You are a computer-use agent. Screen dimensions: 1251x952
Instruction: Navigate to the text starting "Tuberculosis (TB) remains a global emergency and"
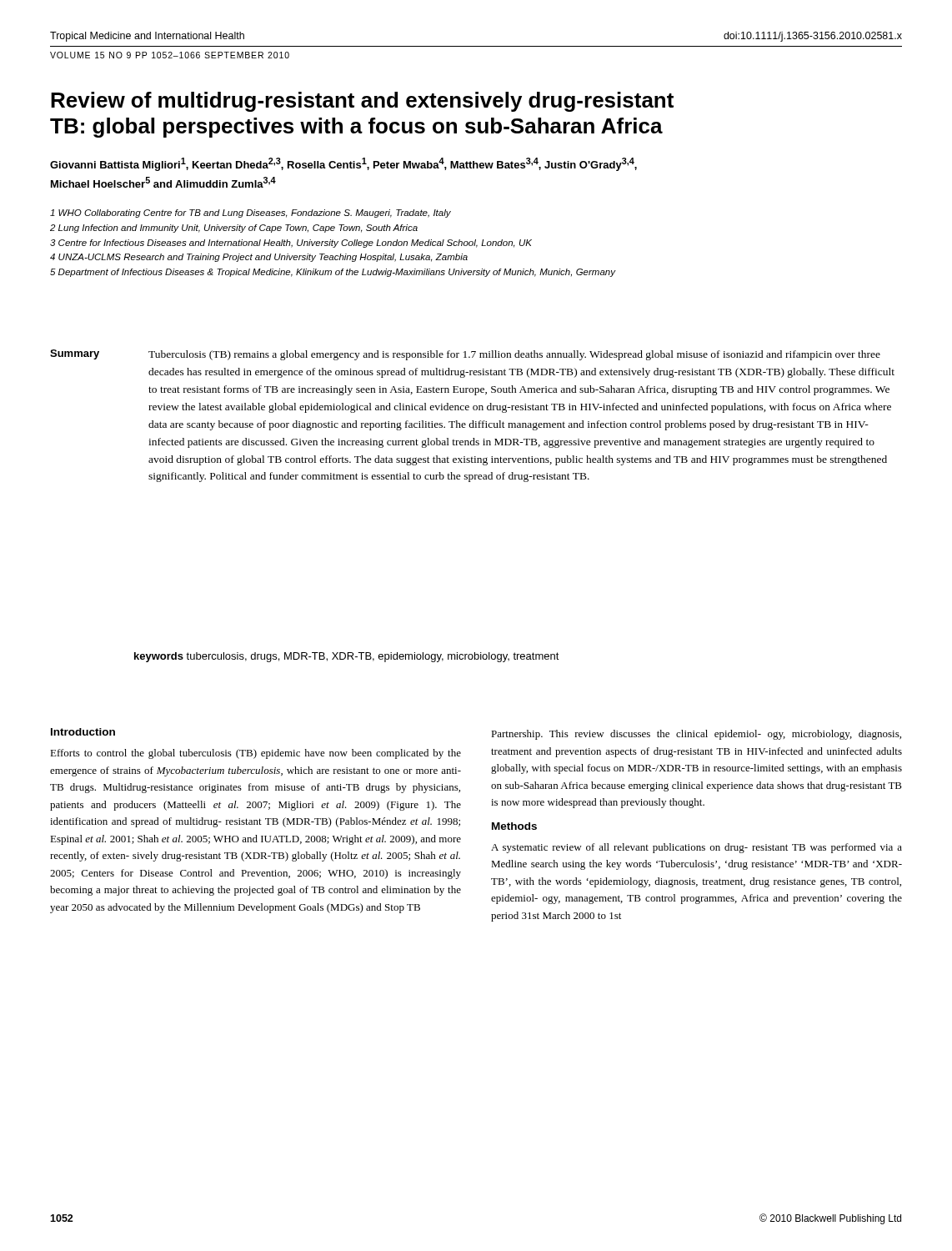521,415
